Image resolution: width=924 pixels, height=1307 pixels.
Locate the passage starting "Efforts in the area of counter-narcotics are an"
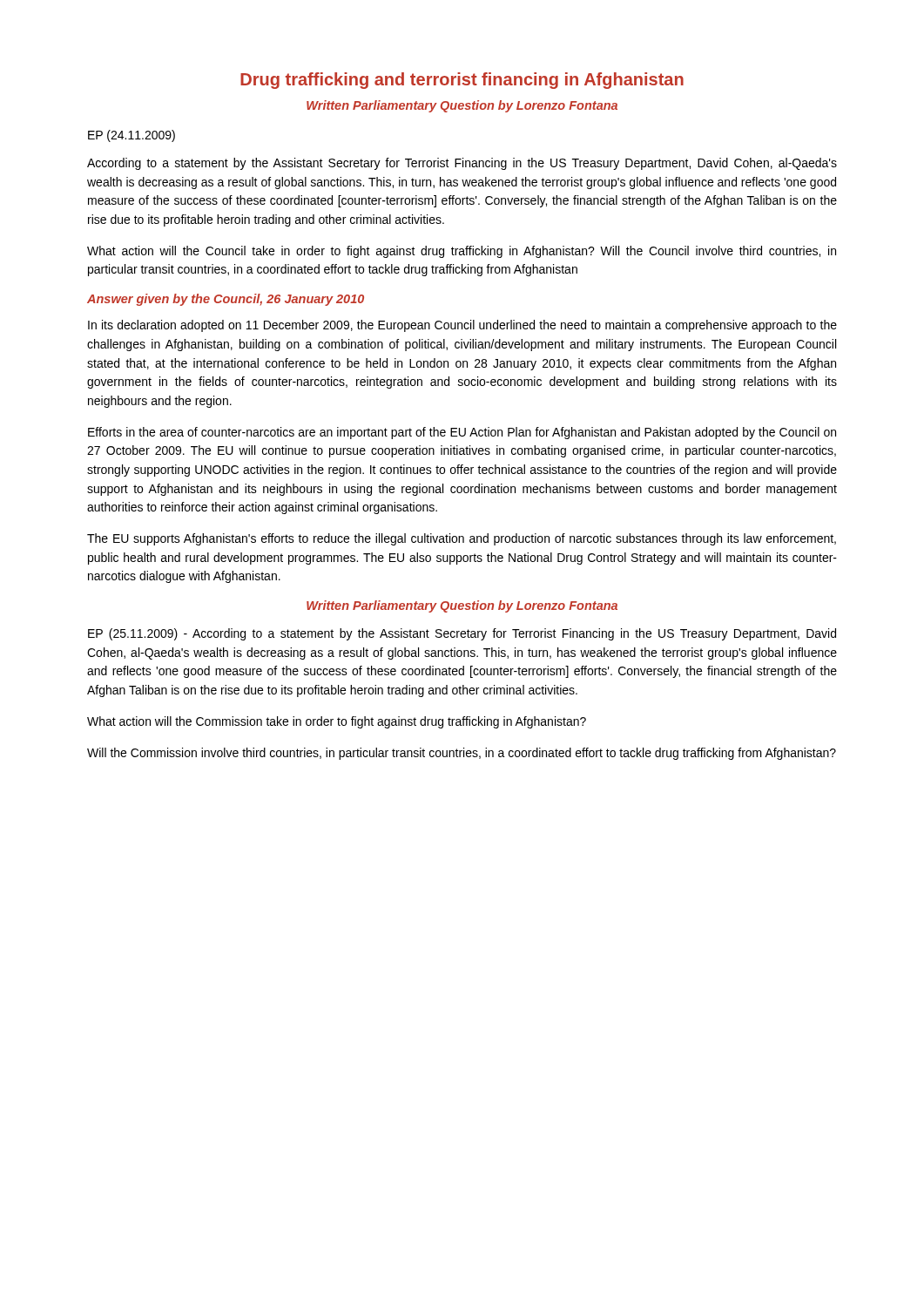[462, 470]
